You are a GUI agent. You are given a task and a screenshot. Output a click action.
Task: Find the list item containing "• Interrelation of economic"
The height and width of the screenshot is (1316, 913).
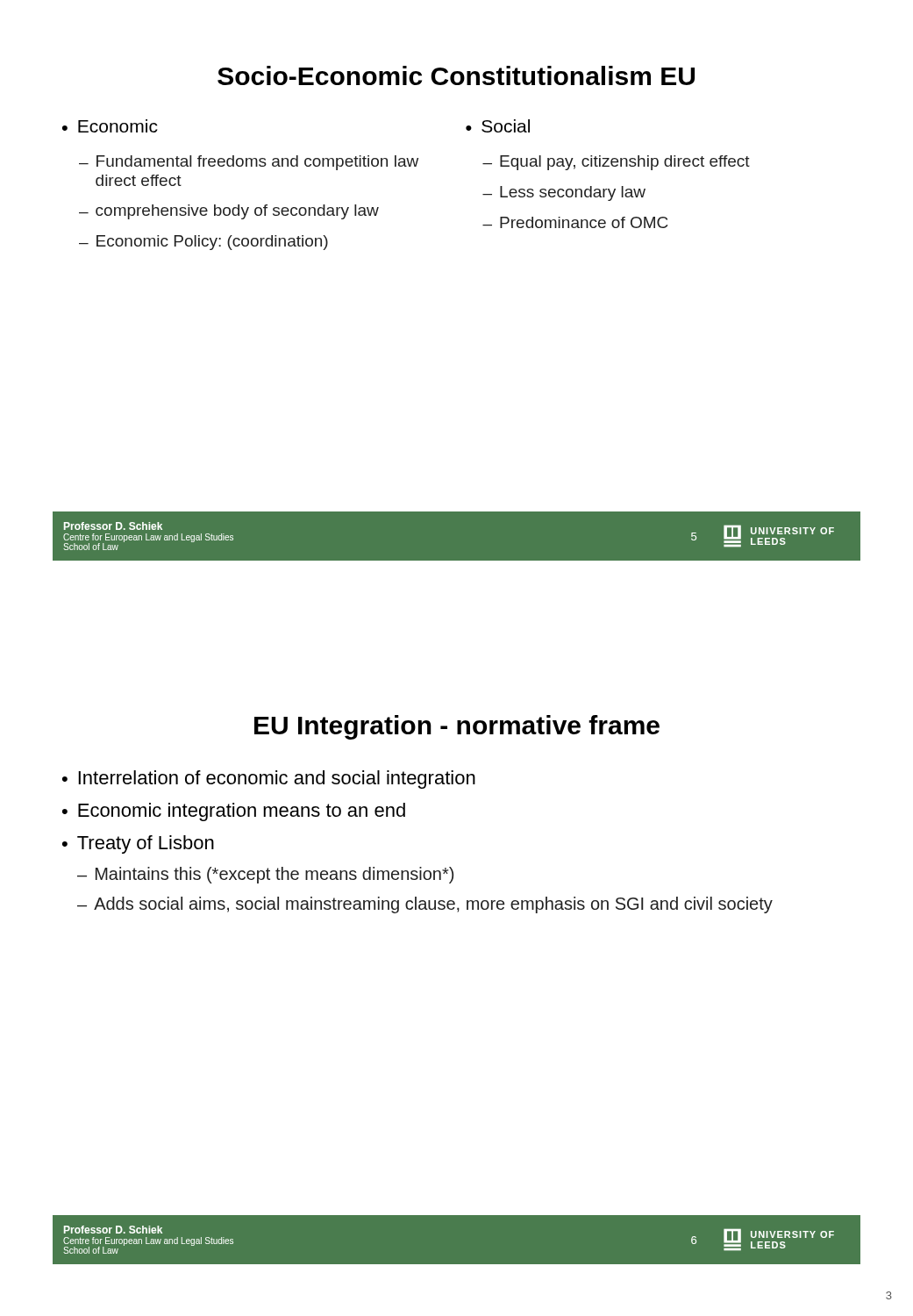(x=269, y=779)
